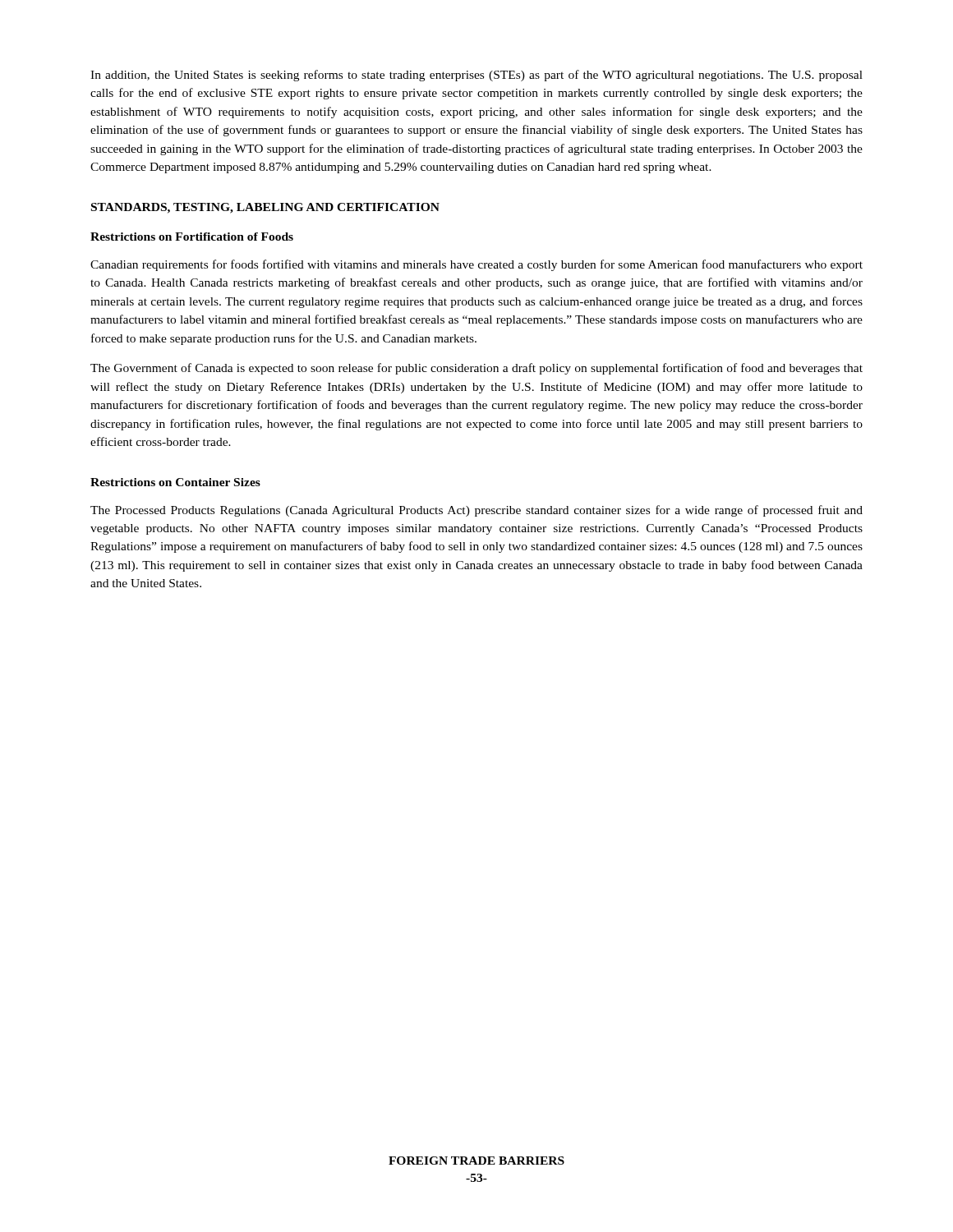This screenshot has height=1232, width=953.
Task: Find "STANDARDS, TESTING, LABELING AND CERTIFICATION" on this page
Action: click(x=265, y=206)
